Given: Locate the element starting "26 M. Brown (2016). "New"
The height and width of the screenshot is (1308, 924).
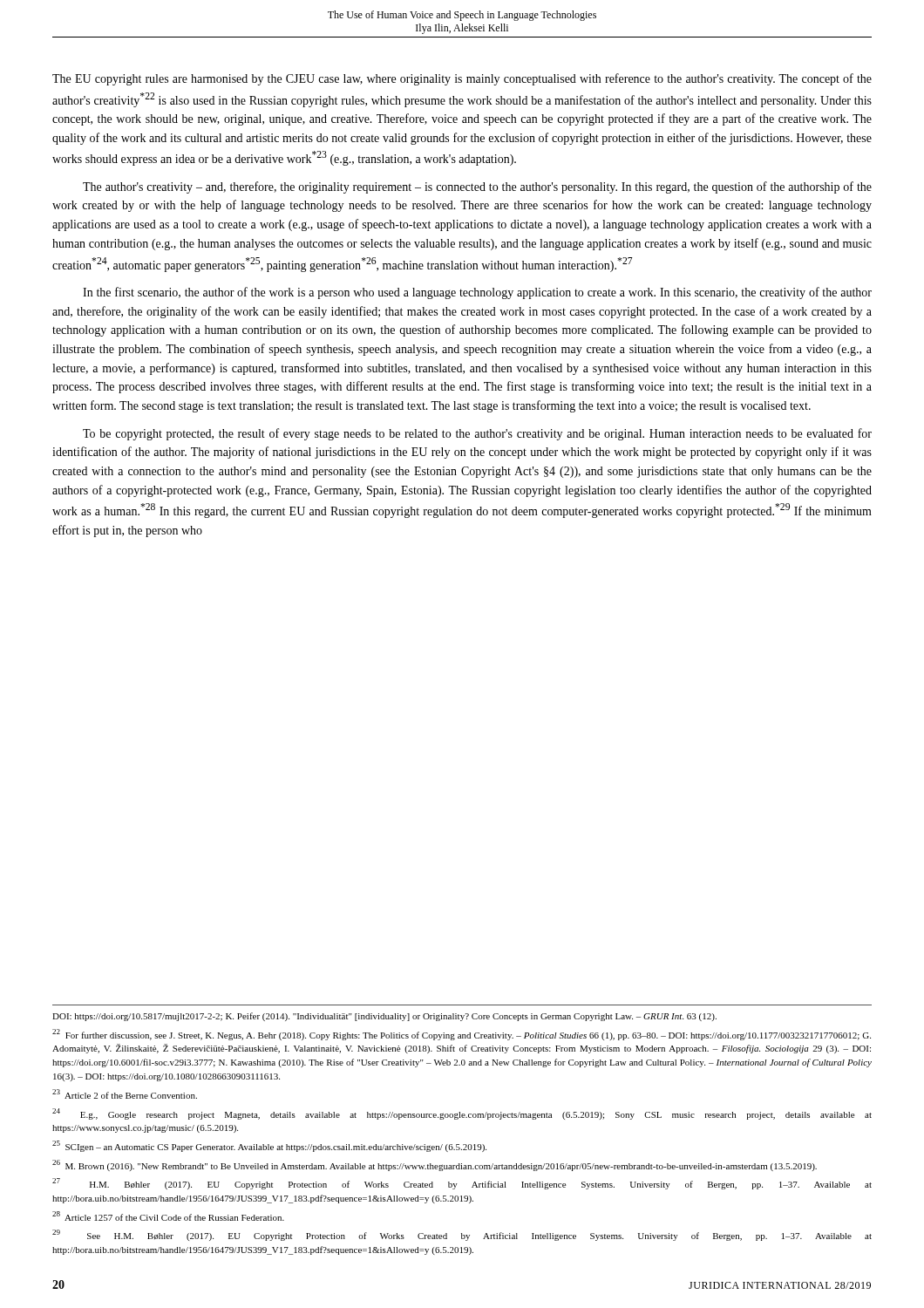Looking at the screenshot, I should [x=435, y=1164].
